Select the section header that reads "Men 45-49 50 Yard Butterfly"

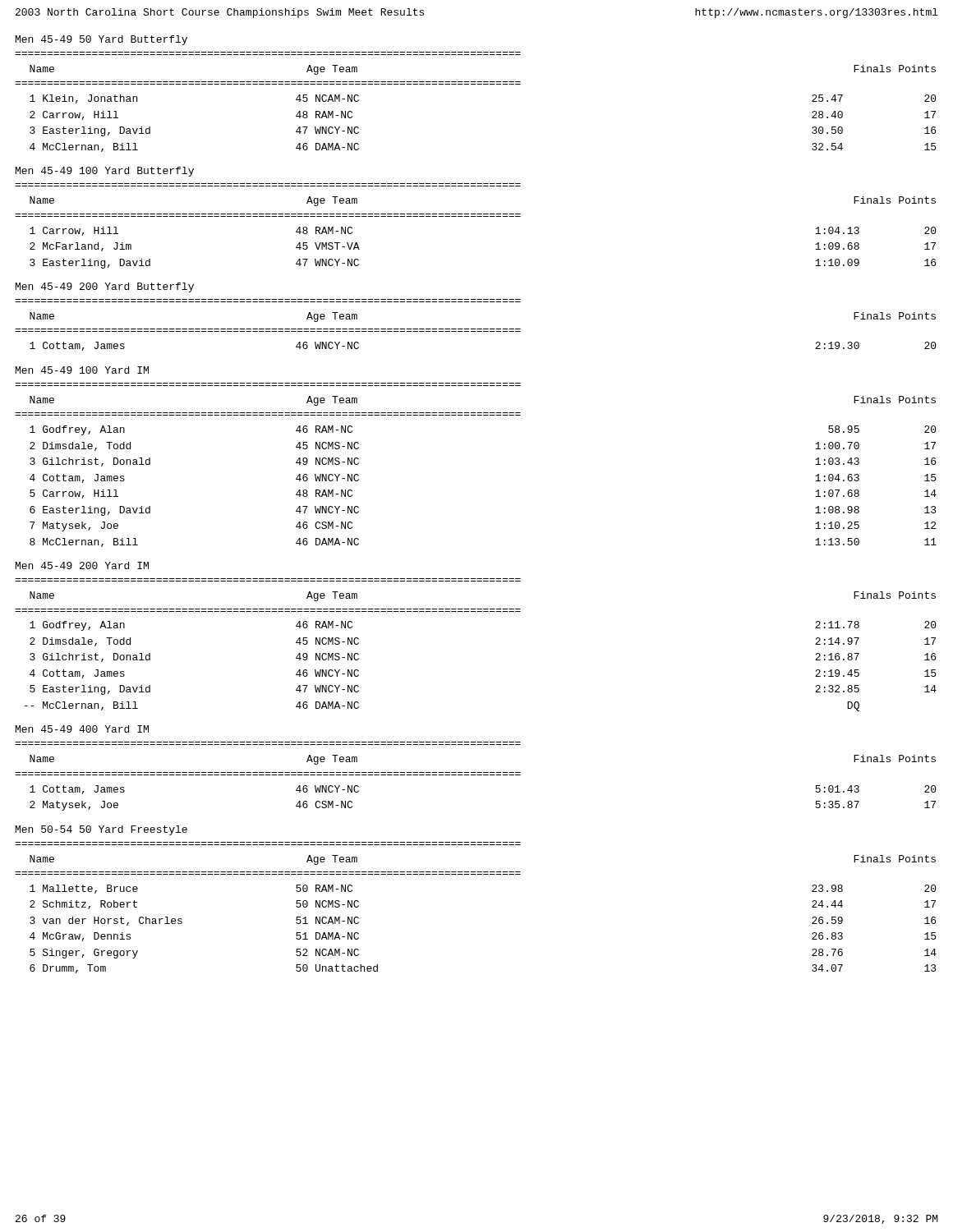[x=101, y=40]
